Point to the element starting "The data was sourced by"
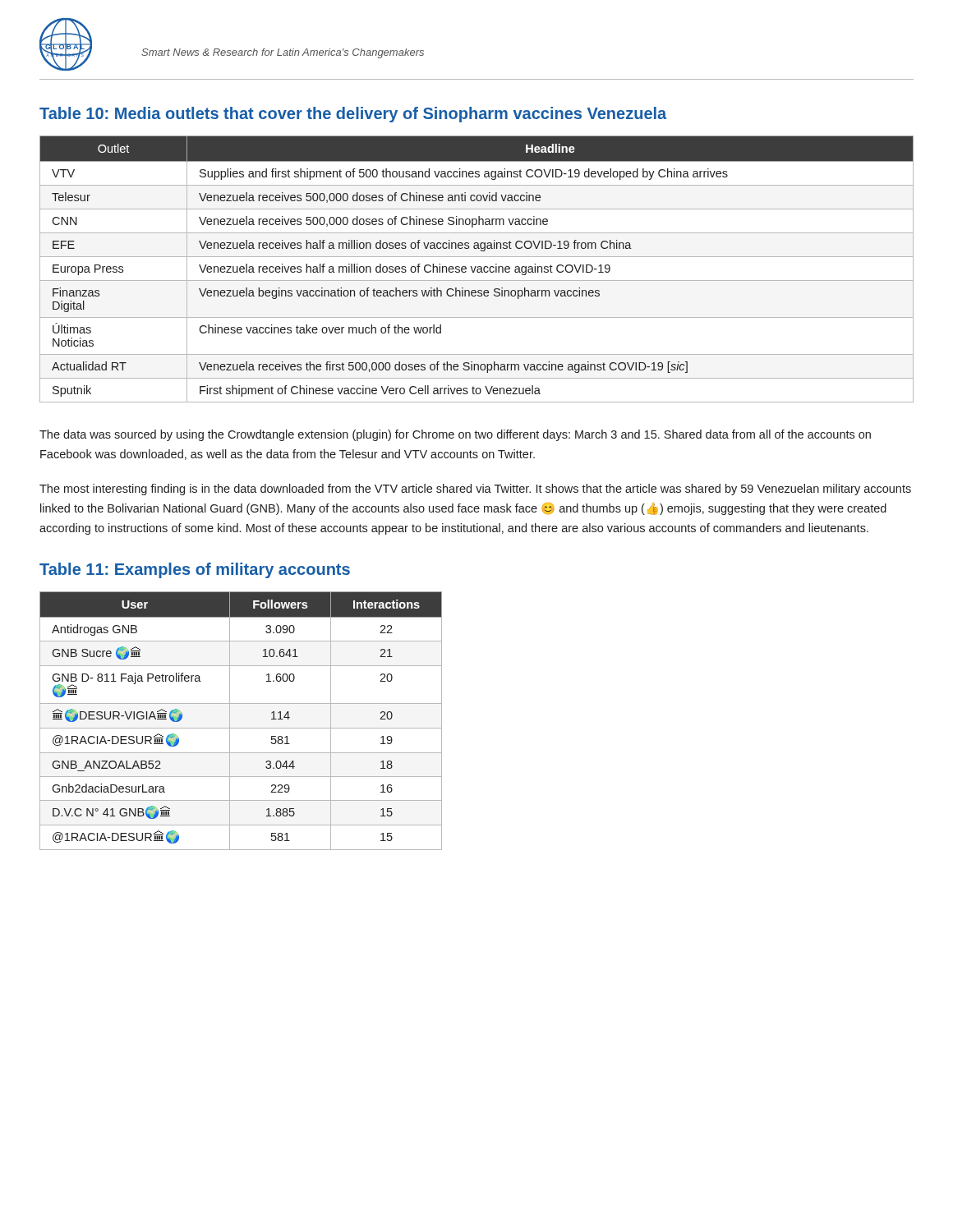The image size is (953, 1232). point(456,444)
